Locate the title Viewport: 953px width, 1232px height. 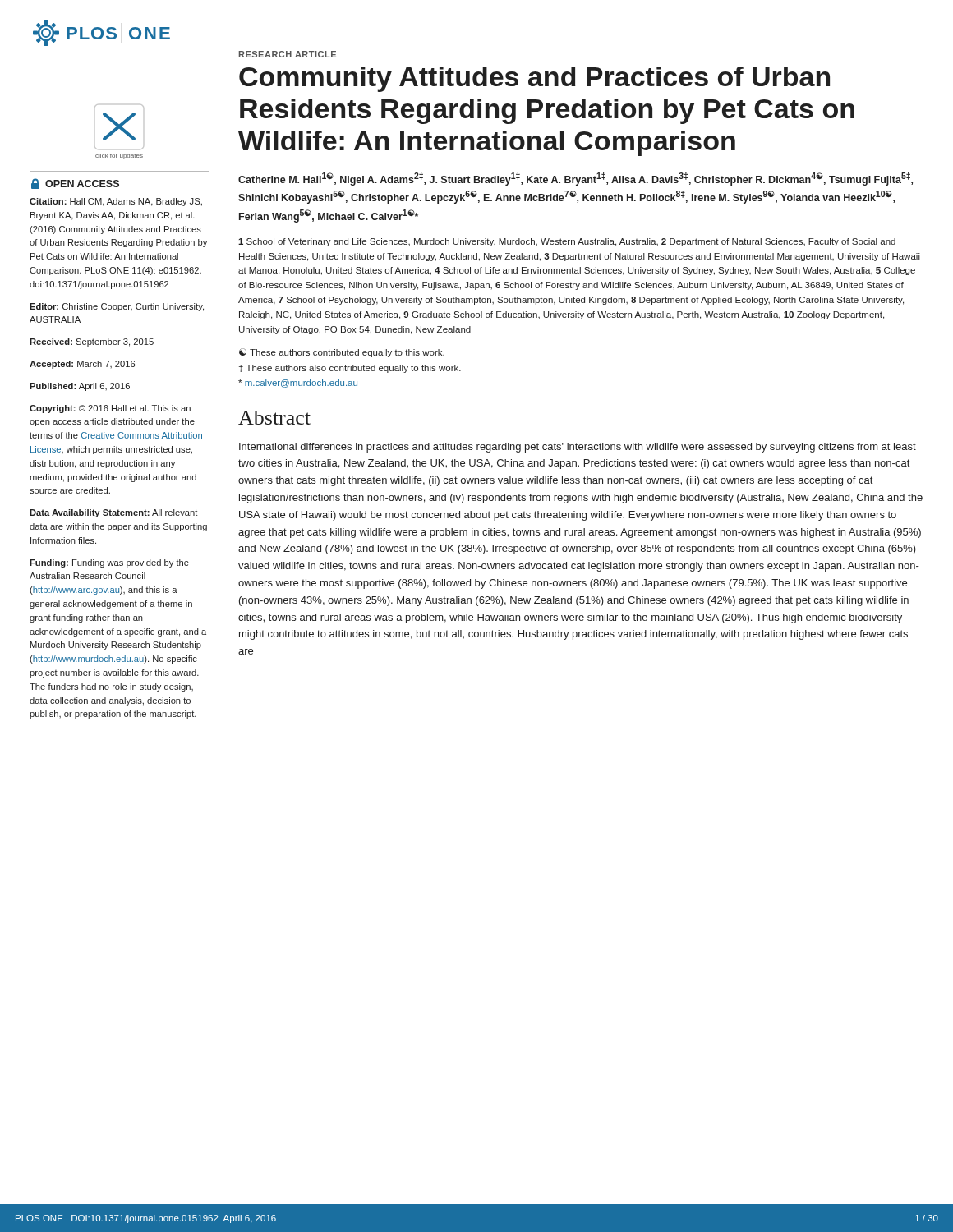coord(547,108)
